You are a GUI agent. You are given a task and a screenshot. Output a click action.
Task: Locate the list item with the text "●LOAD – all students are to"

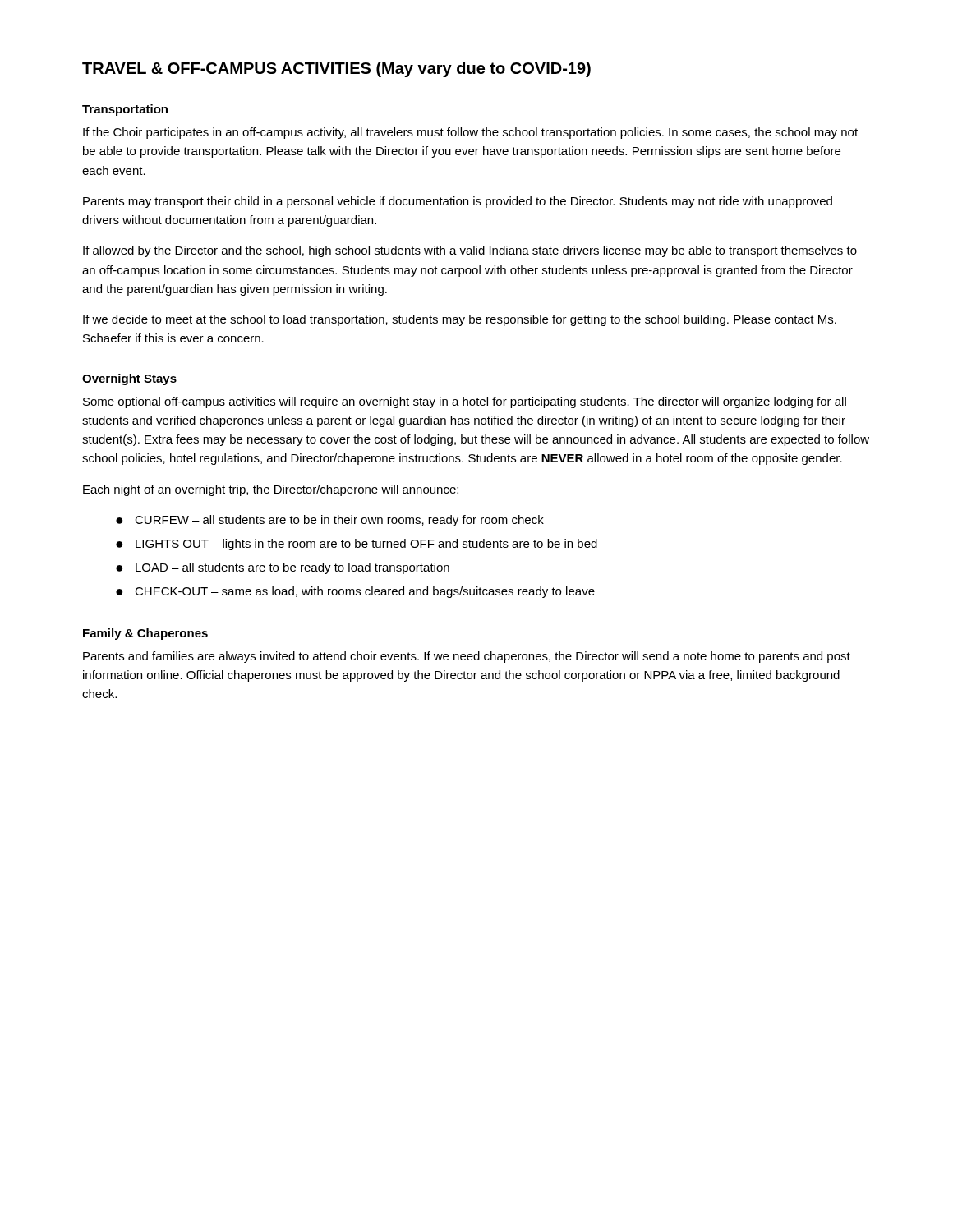tap(282, 568)
